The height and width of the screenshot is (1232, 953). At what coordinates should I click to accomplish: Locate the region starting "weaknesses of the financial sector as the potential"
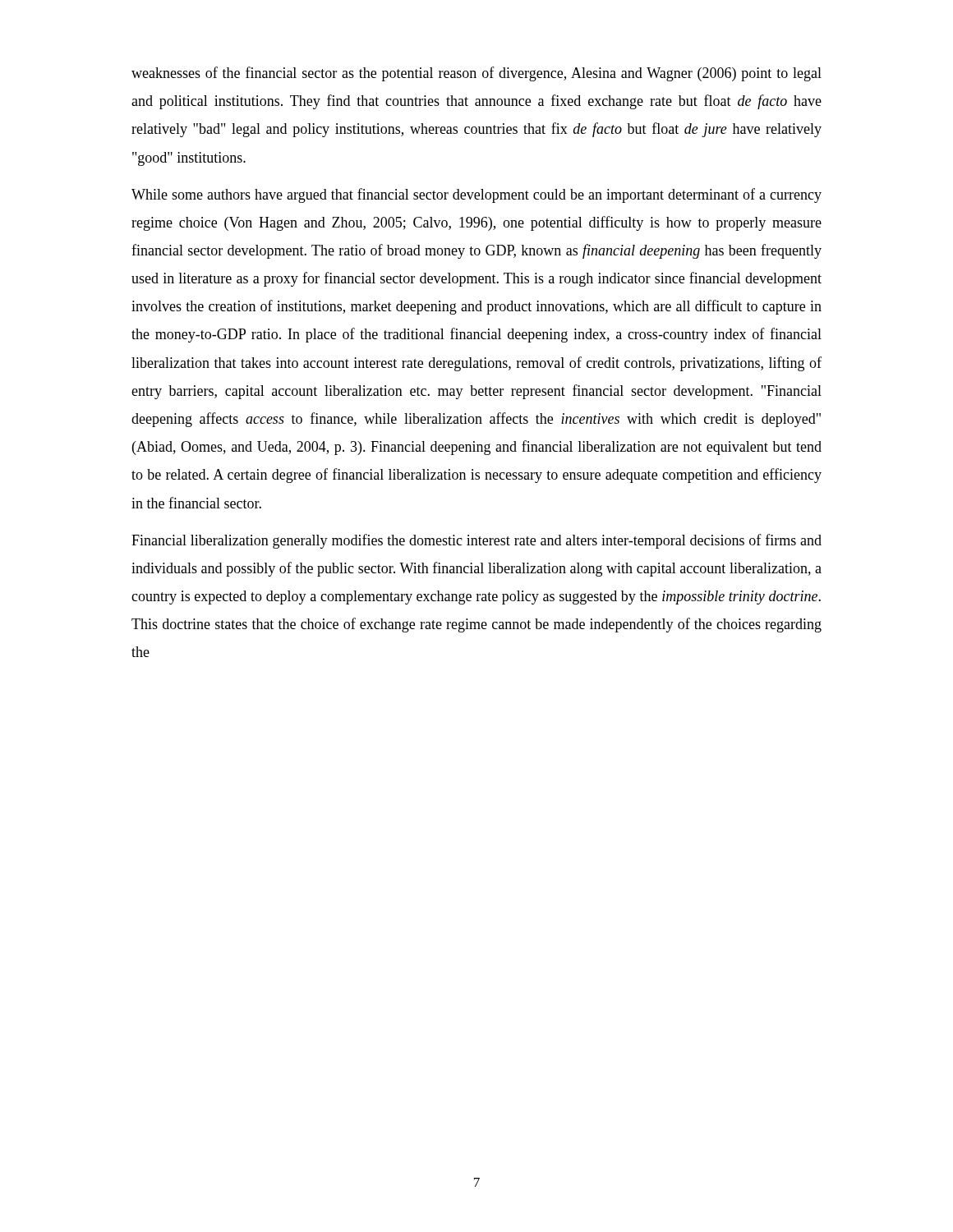coord(476,115)
